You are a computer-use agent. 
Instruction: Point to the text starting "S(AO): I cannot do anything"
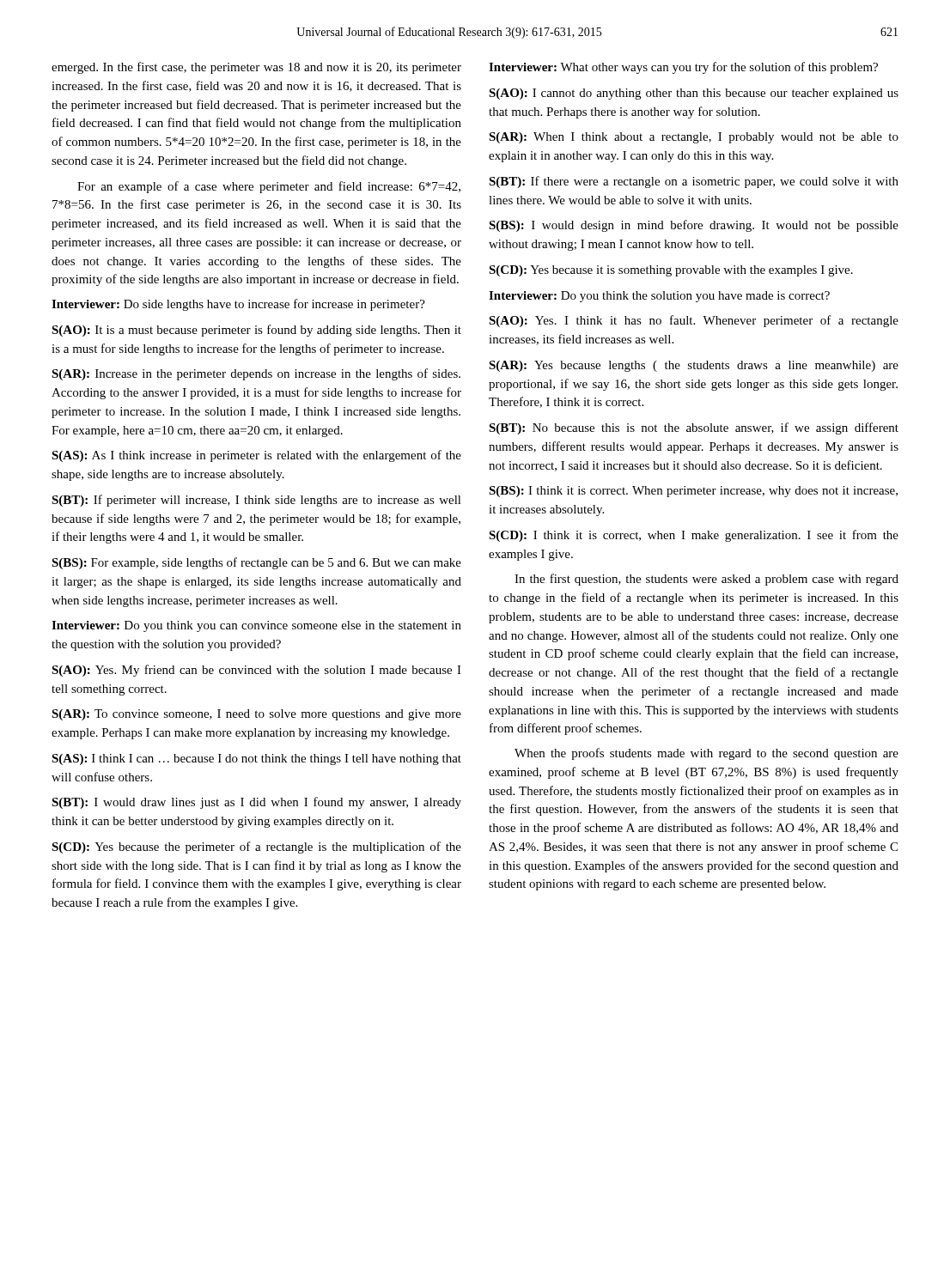pos(694,103)
